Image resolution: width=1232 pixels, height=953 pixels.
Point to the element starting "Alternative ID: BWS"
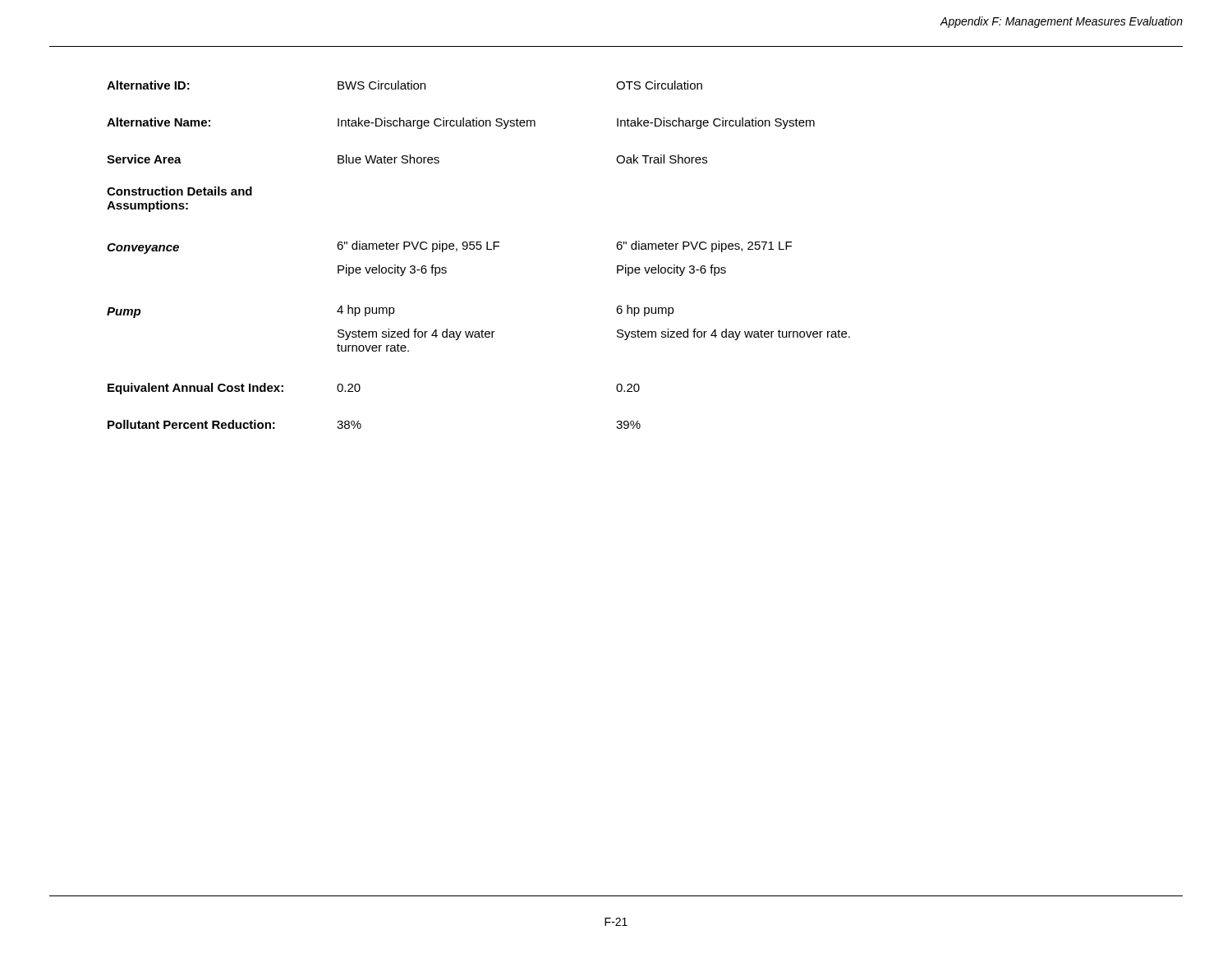pyautogui.click(x=628, y=85)
